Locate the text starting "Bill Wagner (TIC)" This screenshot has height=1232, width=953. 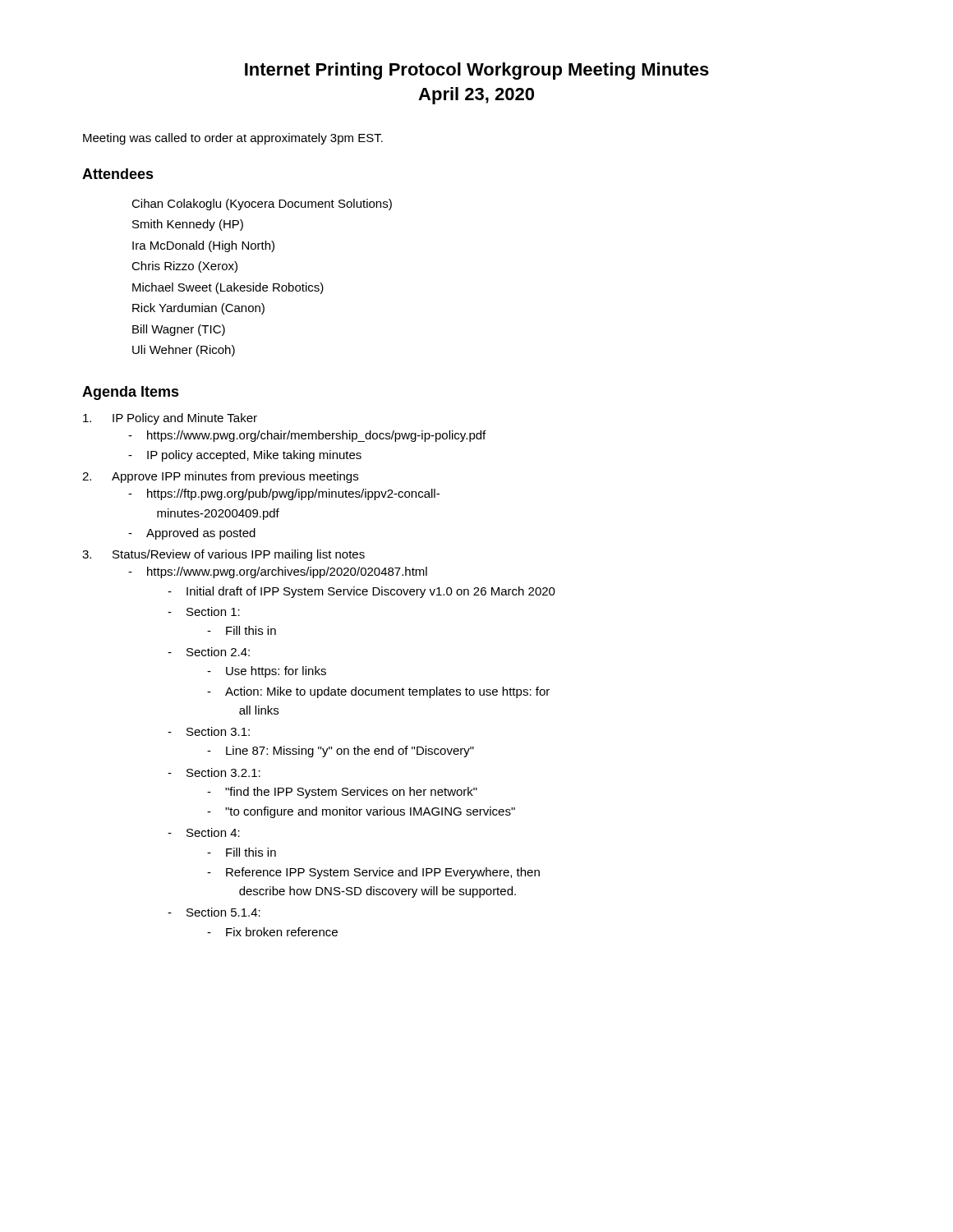(x=178, y=329)
